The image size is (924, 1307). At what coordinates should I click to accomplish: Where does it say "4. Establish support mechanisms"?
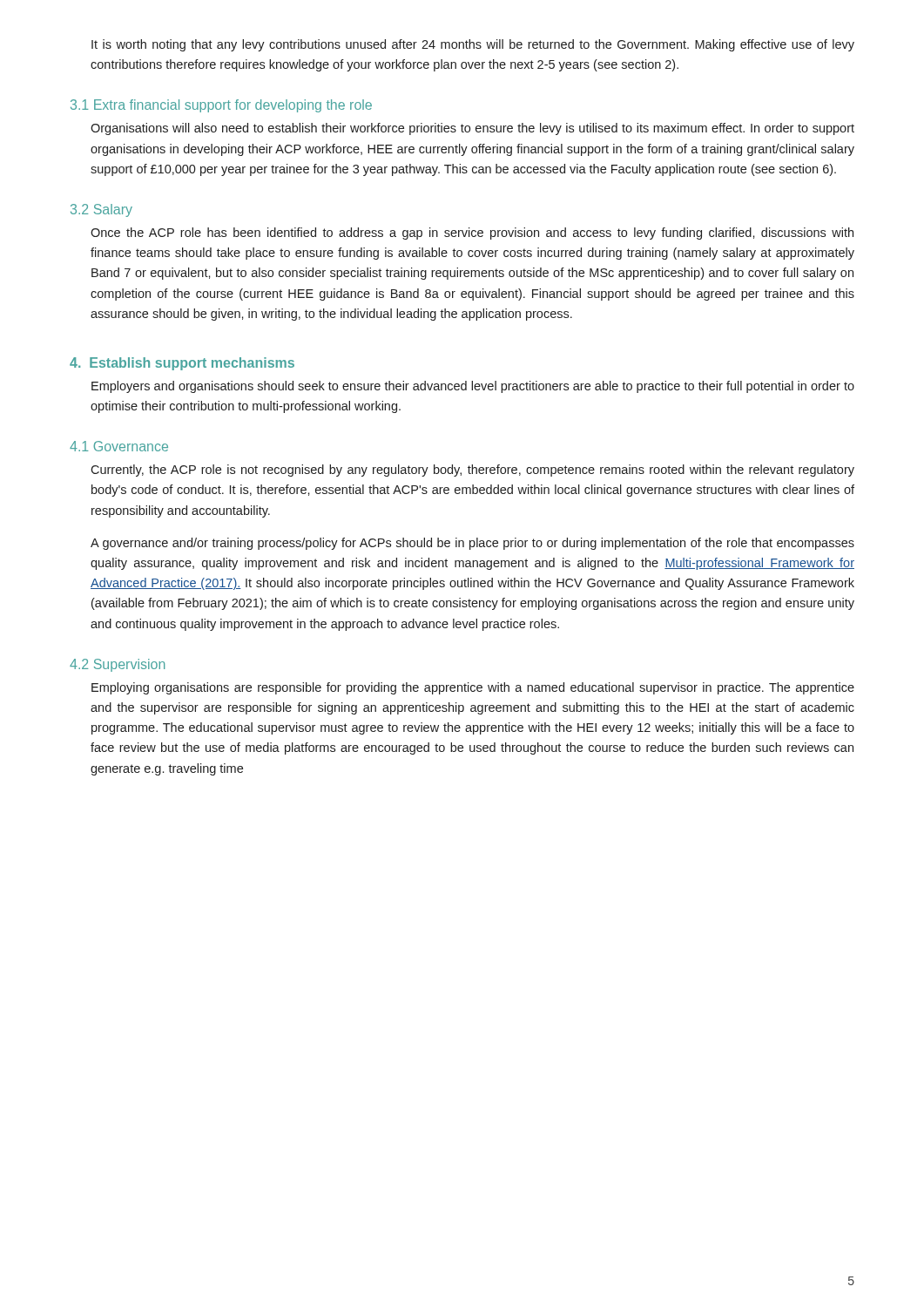tap(182, 363)
